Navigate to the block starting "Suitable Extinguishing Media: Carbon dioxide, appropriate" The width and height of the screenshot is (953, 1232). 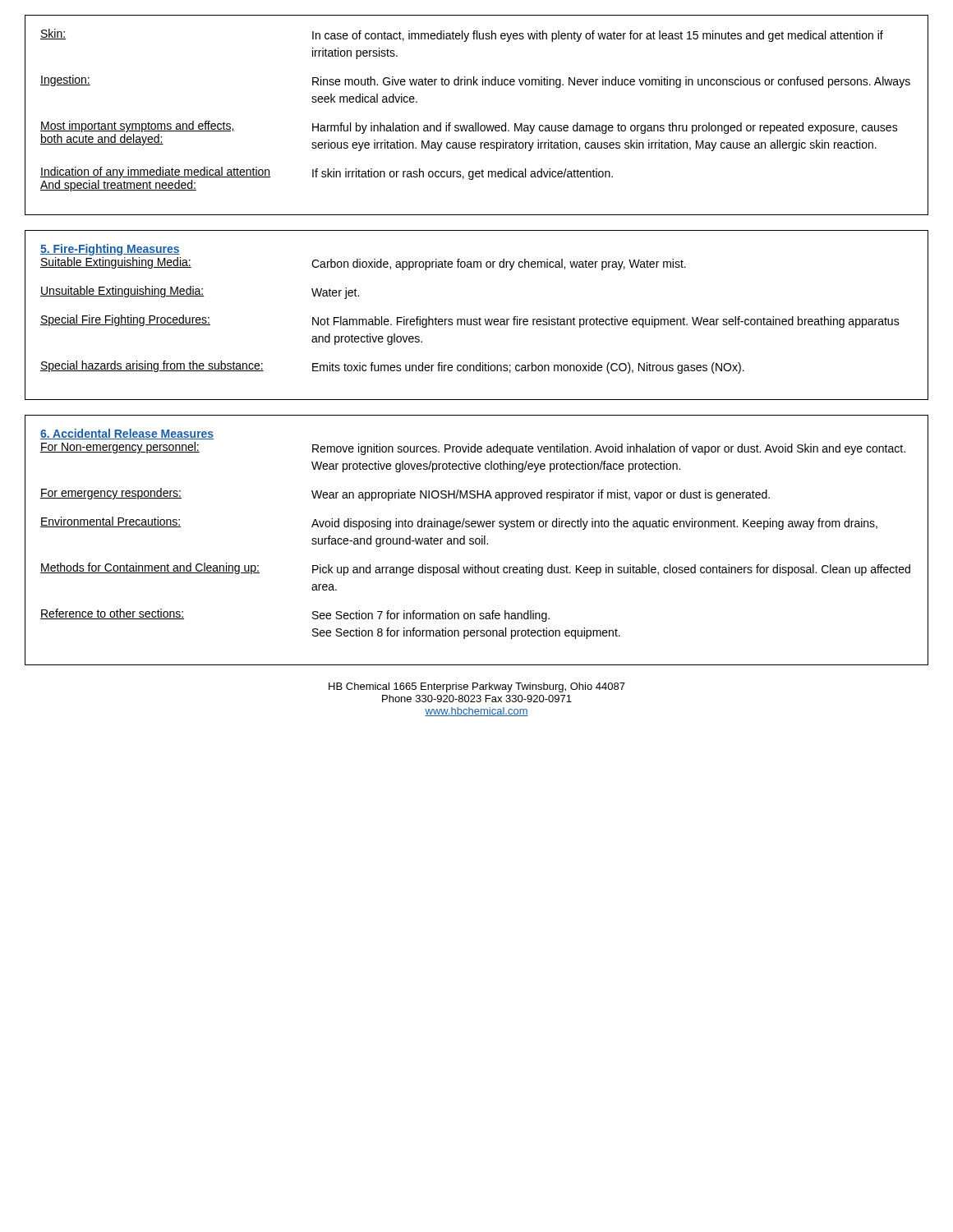tap(476, 264)
